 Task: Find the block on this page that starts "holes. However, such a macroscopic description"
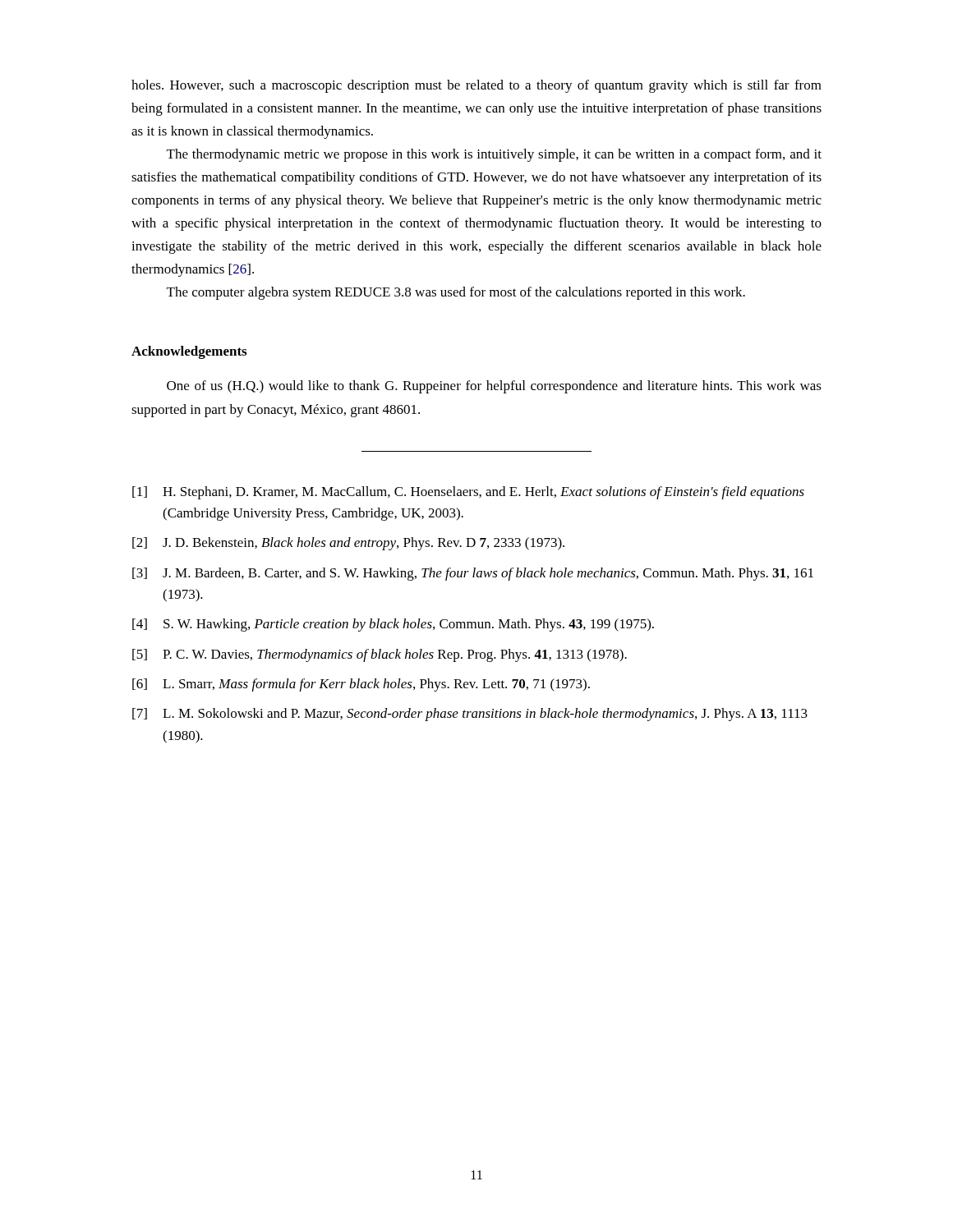point(476,108)
